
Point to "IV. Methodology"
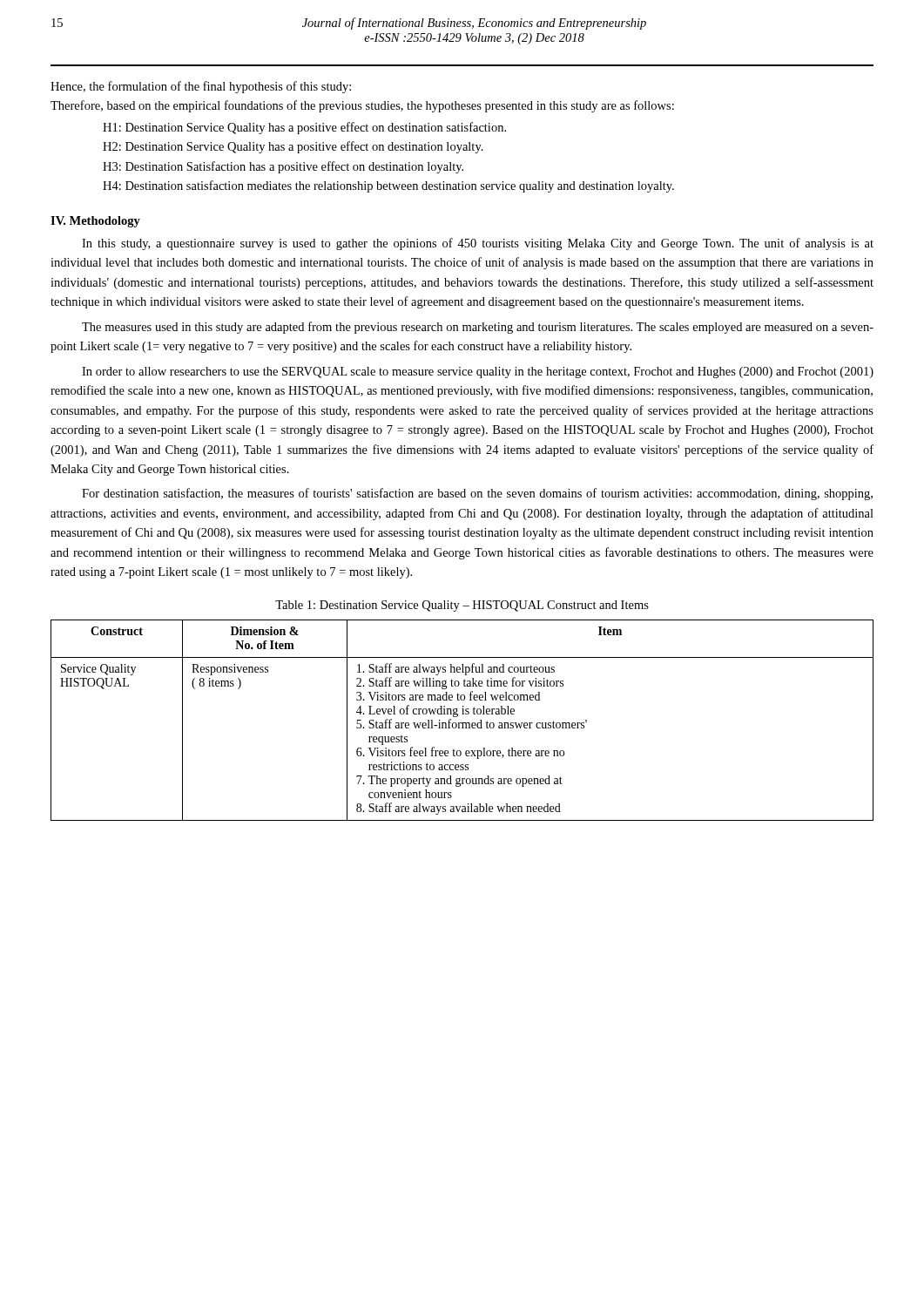click(95, 220)
